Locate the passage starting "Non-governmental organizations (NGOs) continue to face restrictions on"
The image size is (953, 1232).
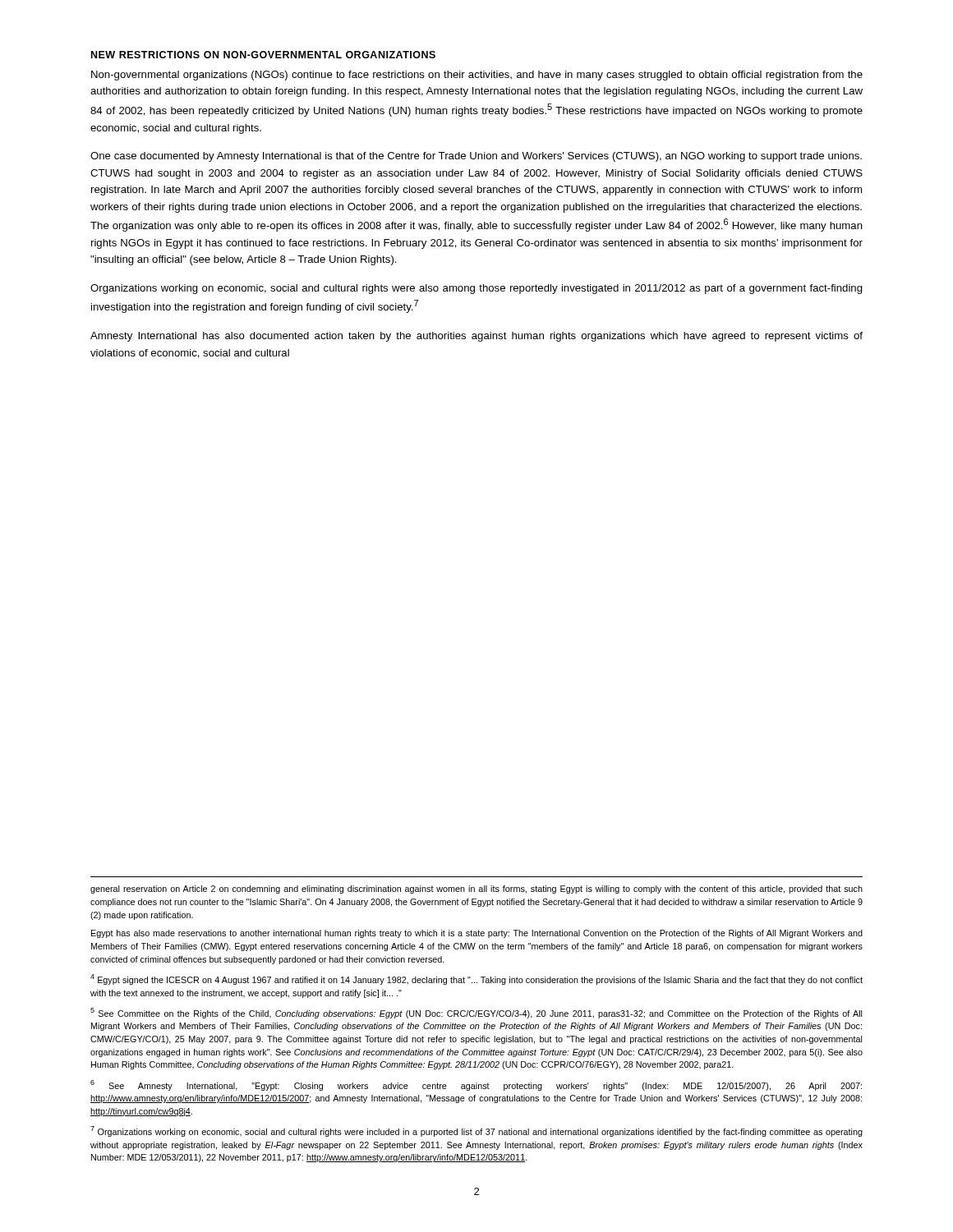tap(476, 101)
